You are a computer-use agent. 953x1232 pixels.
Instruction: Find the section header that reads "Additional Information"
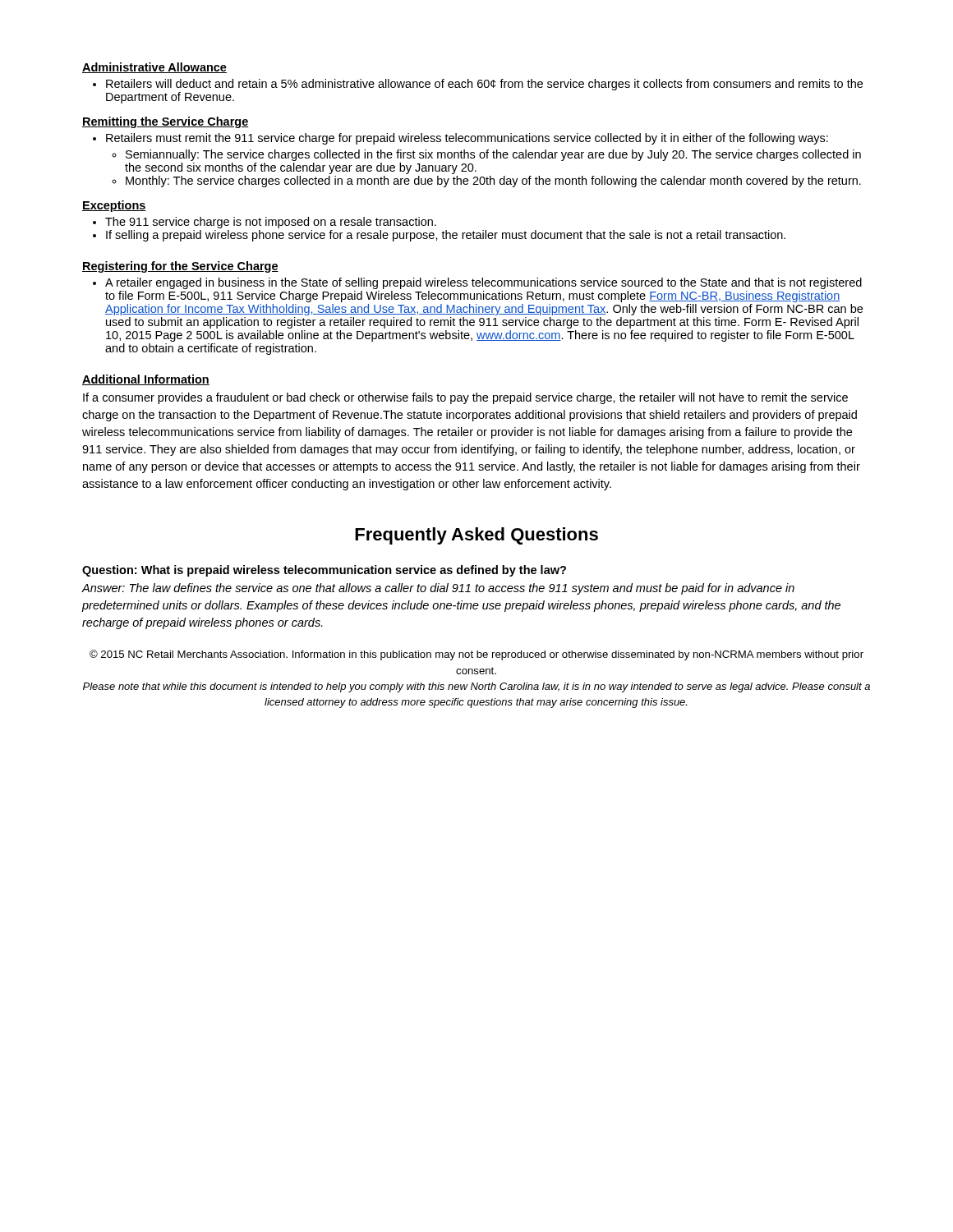(x=146, y=379)
